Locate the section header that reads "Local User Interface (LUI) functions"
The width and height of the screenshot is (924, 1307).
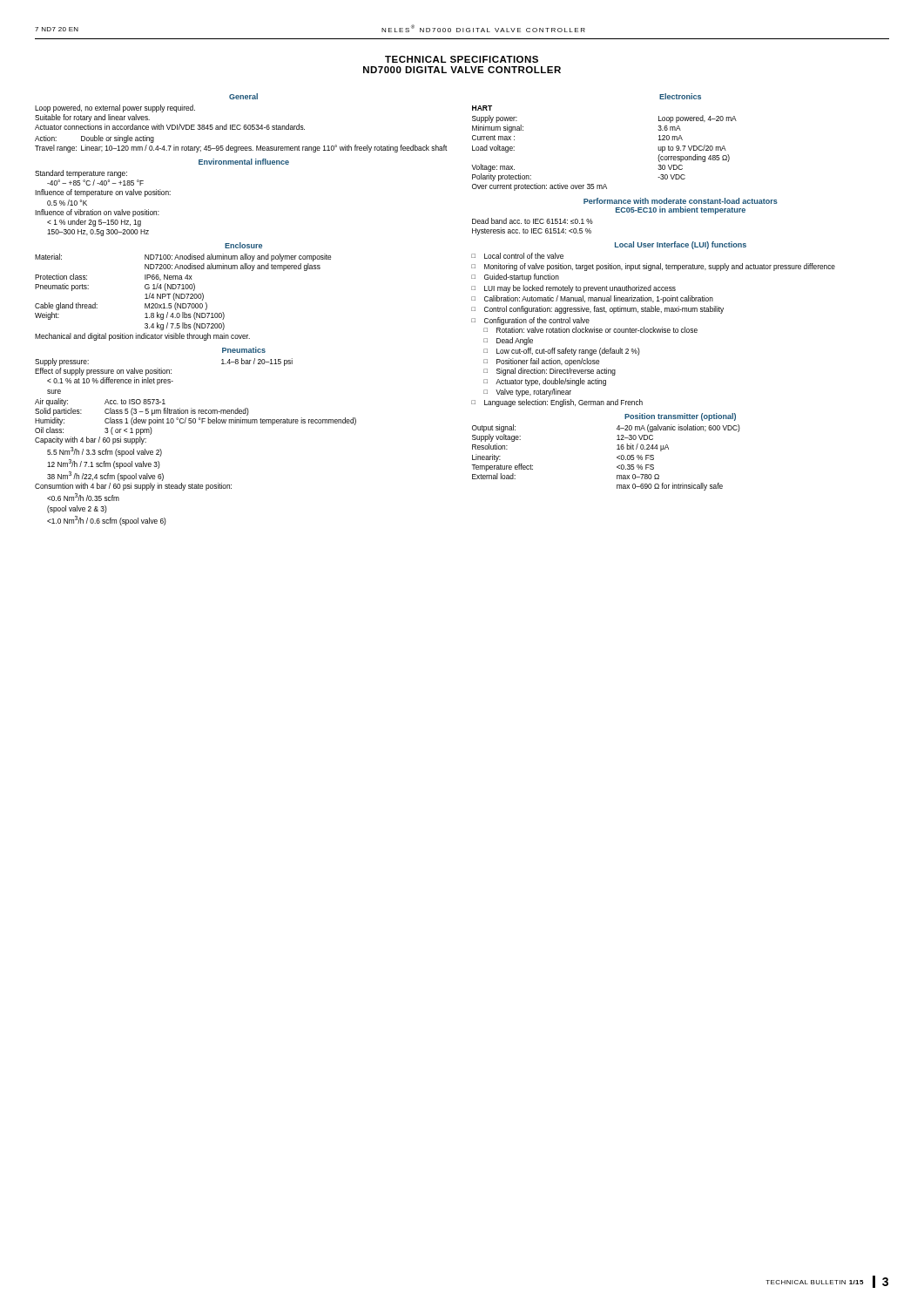click(680, 245)
